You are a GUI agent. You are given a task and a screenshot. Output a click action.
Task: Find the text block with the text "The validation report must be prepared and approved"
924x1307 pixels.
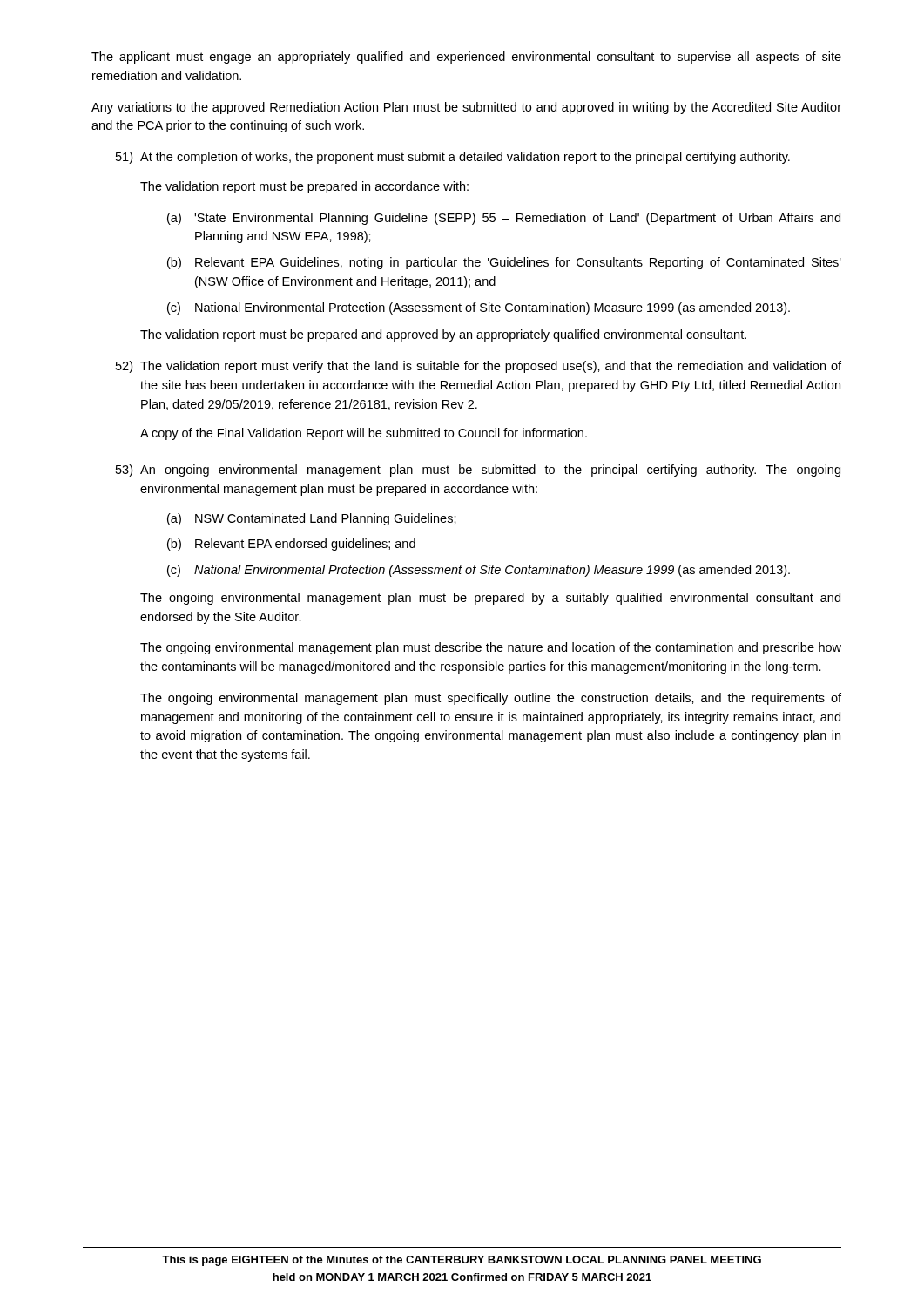(444, 335)
